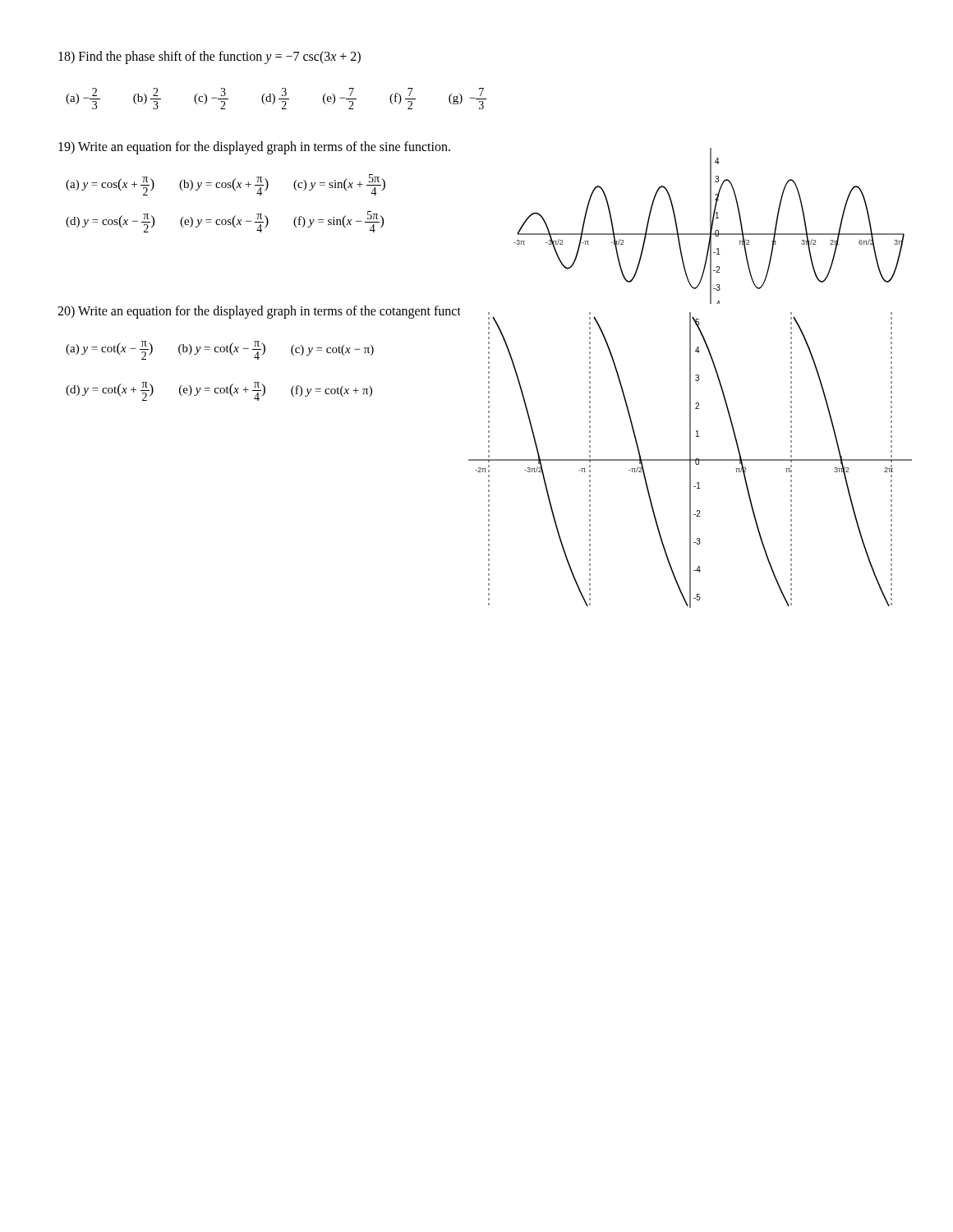Click on the text block containing "19) Write an equation"

pos(254,147)
